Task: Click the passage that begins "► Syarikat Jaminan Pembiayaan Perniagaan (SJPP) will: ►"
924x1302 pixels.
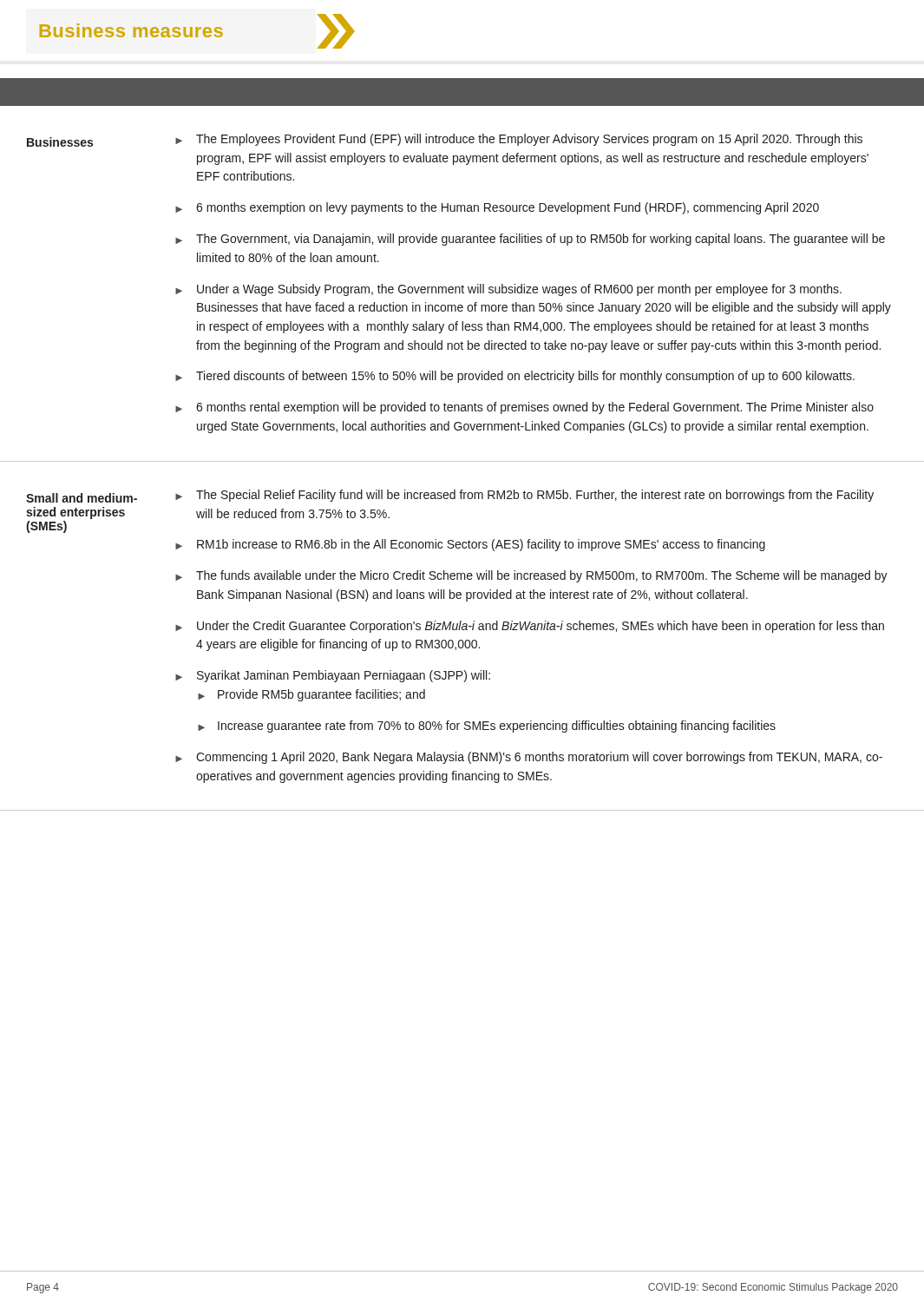Action: point(333,676)
